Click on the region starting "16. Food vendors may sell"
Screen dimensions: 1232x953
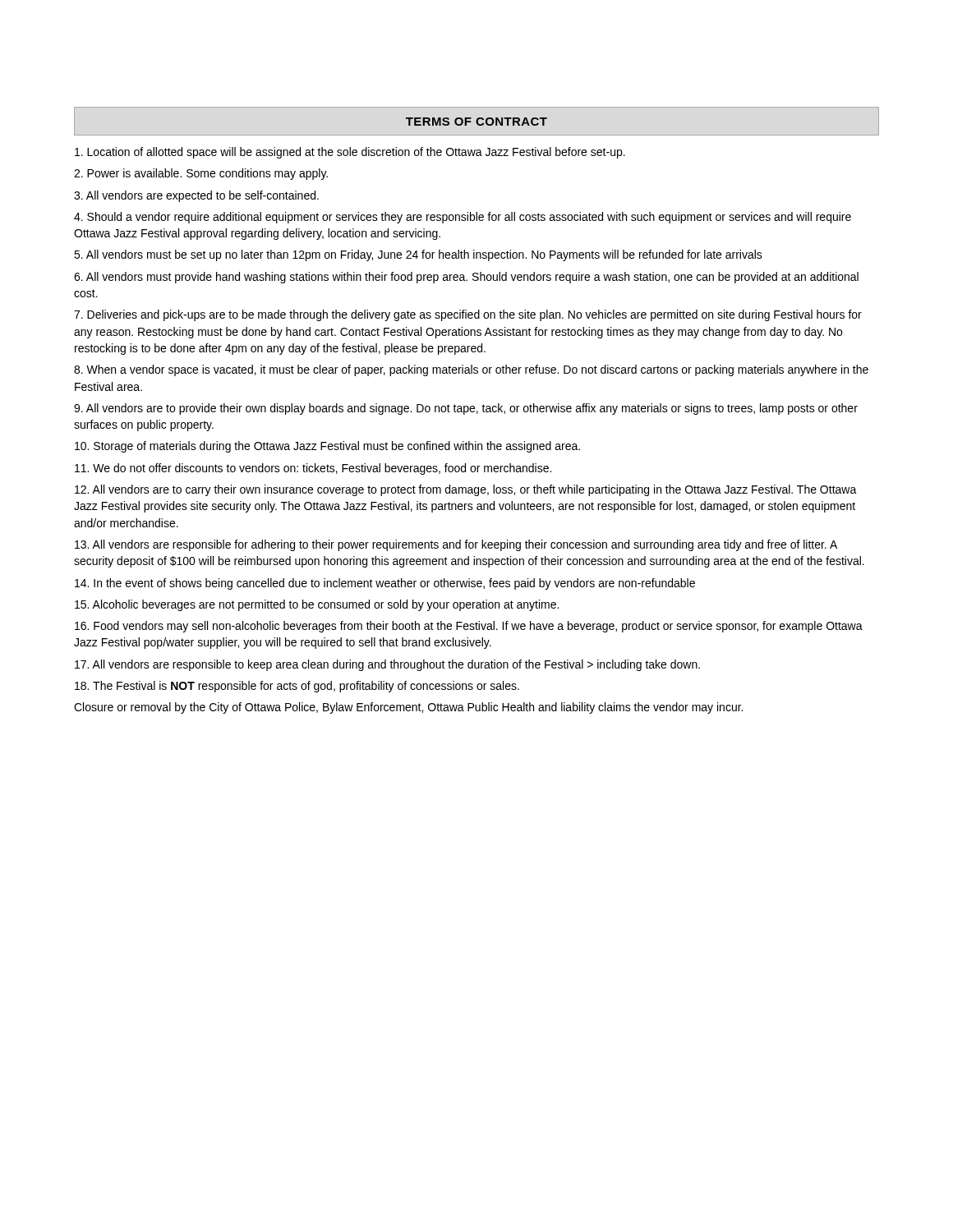pyautogui.click(x=468, y=634)
